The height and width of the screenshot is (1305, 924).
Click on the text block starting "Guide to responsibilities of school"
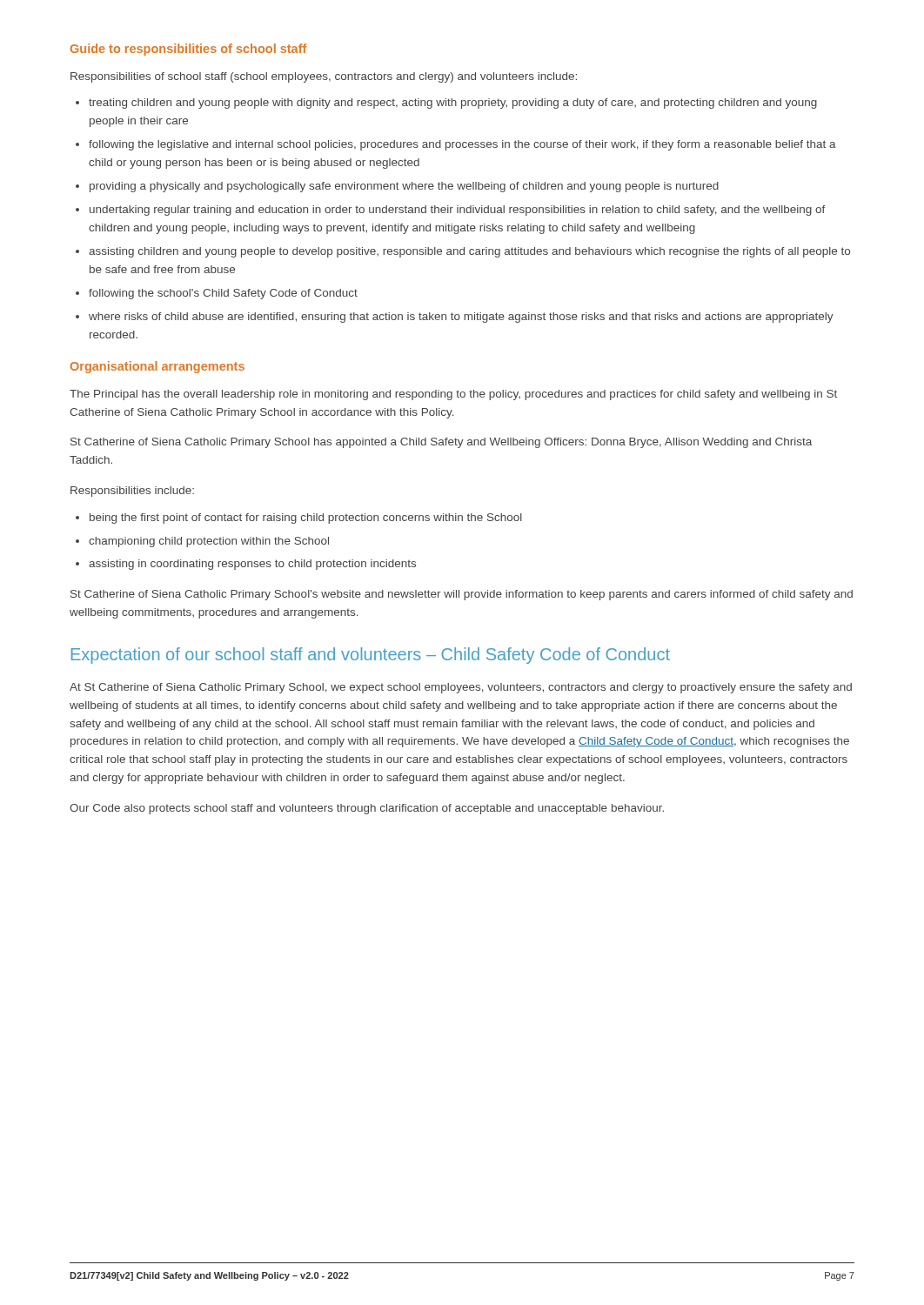tap(188, 50)
